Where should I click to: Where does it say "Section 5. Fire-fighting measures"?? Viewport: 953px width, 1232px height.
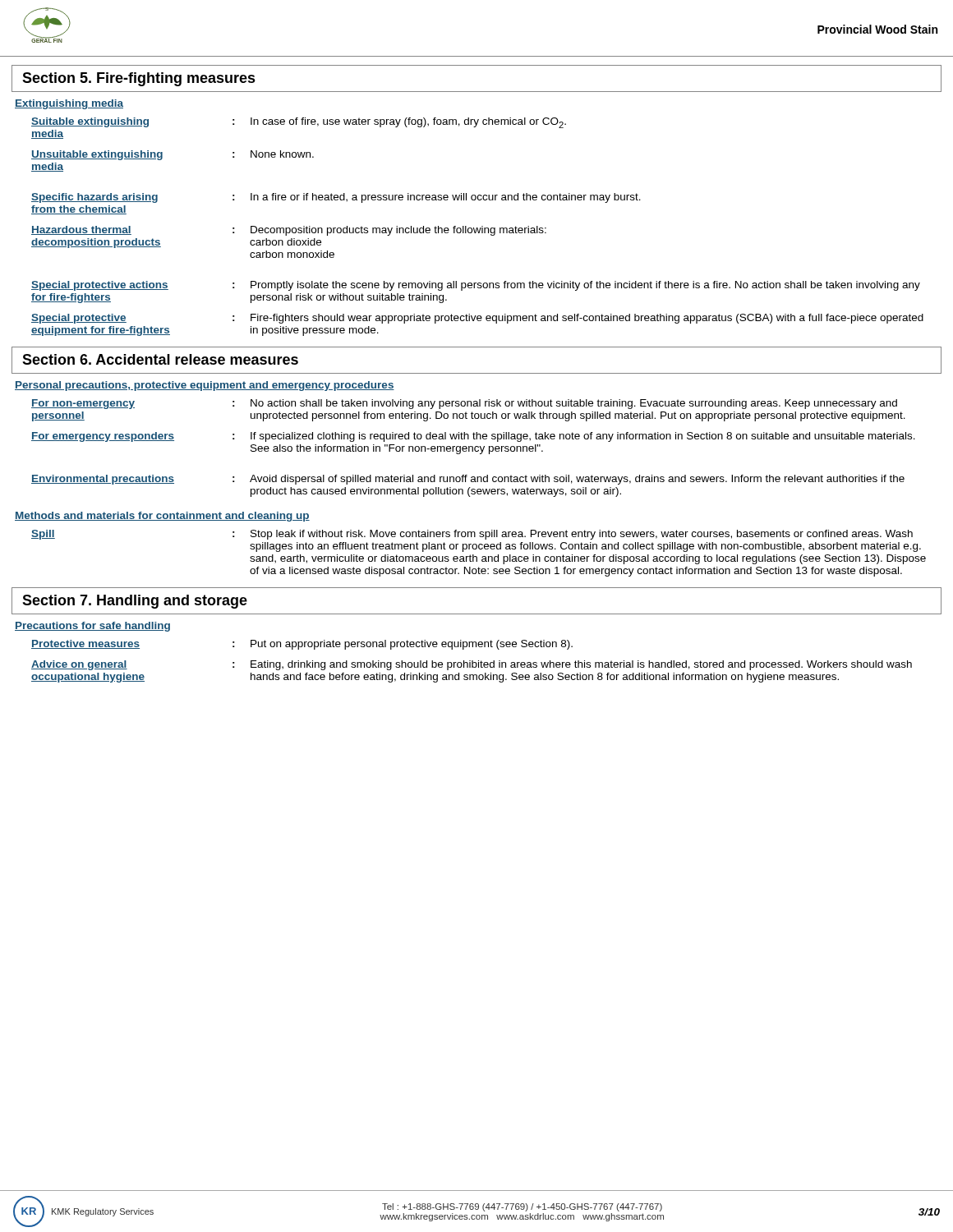click(x=139, y=79)
